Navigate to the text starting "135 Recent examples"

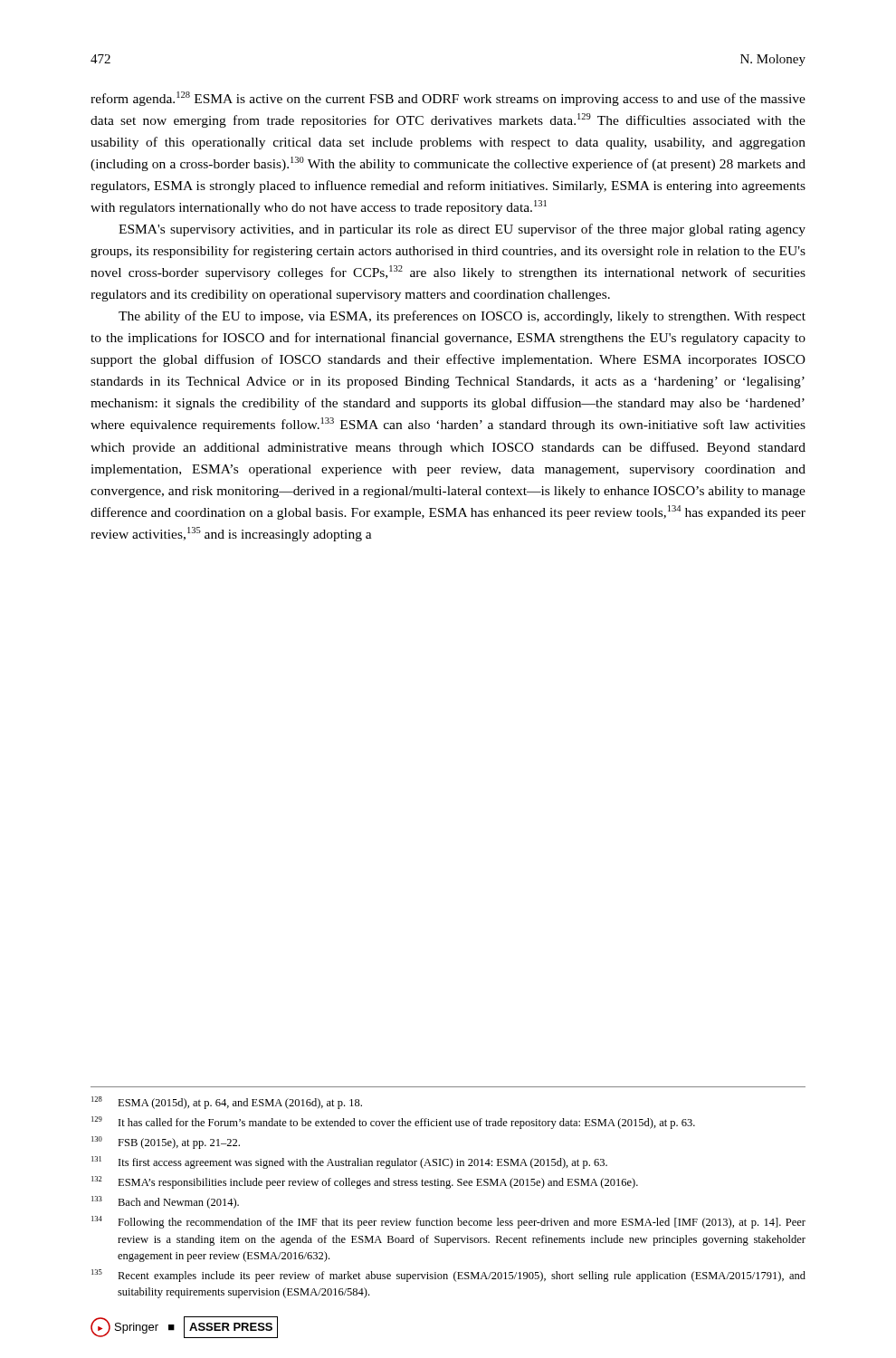click(448, 1284)
